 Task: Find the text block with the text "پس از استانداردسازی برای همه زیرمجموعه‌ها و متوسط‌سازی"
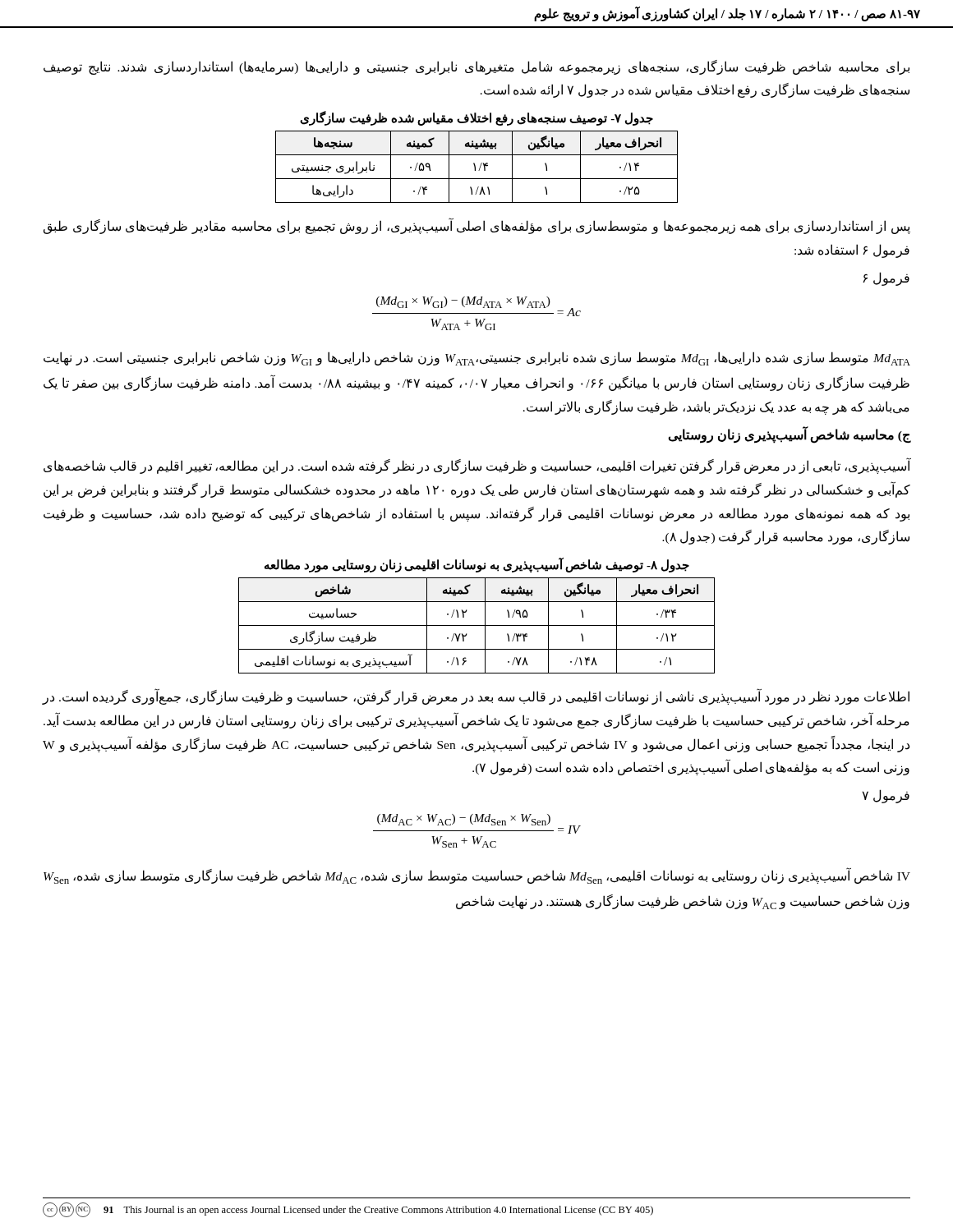tap(476, 239)
